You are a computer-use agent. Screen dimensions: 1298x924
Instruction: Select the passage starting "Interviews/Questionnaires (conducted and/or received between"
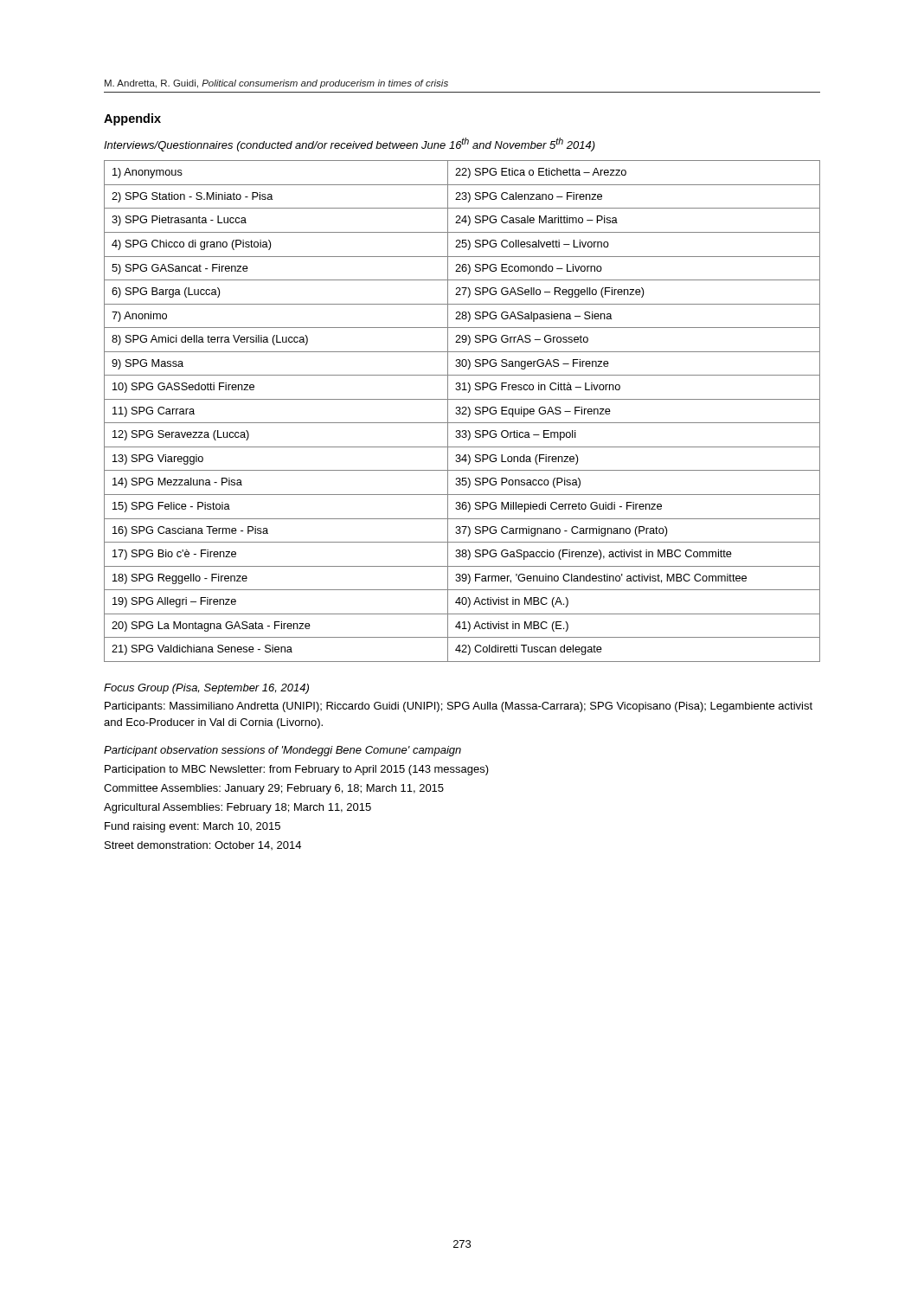click(350, 144)
